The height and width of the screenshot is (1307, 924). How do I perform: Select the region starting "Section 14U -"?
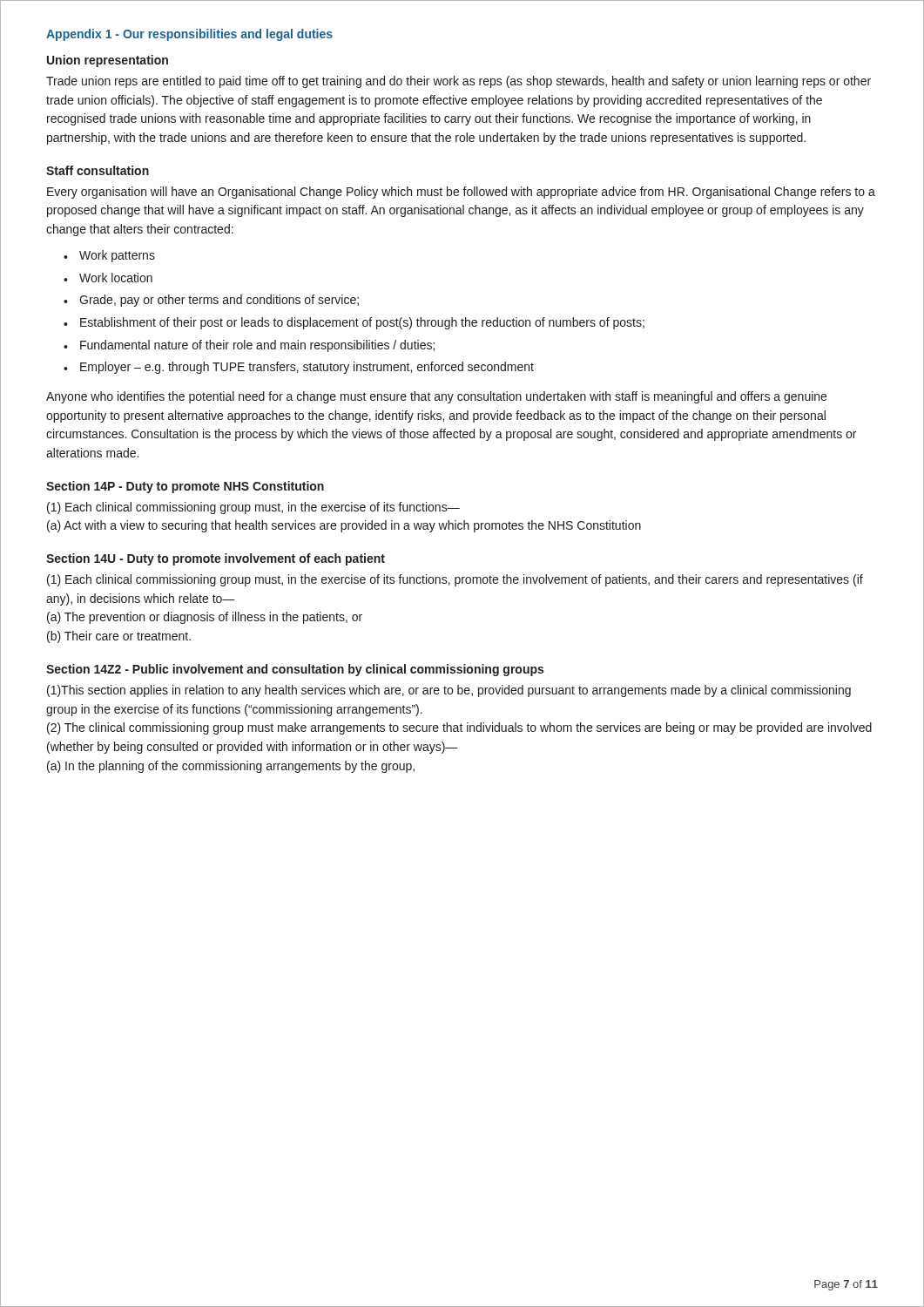pos(216,559)
